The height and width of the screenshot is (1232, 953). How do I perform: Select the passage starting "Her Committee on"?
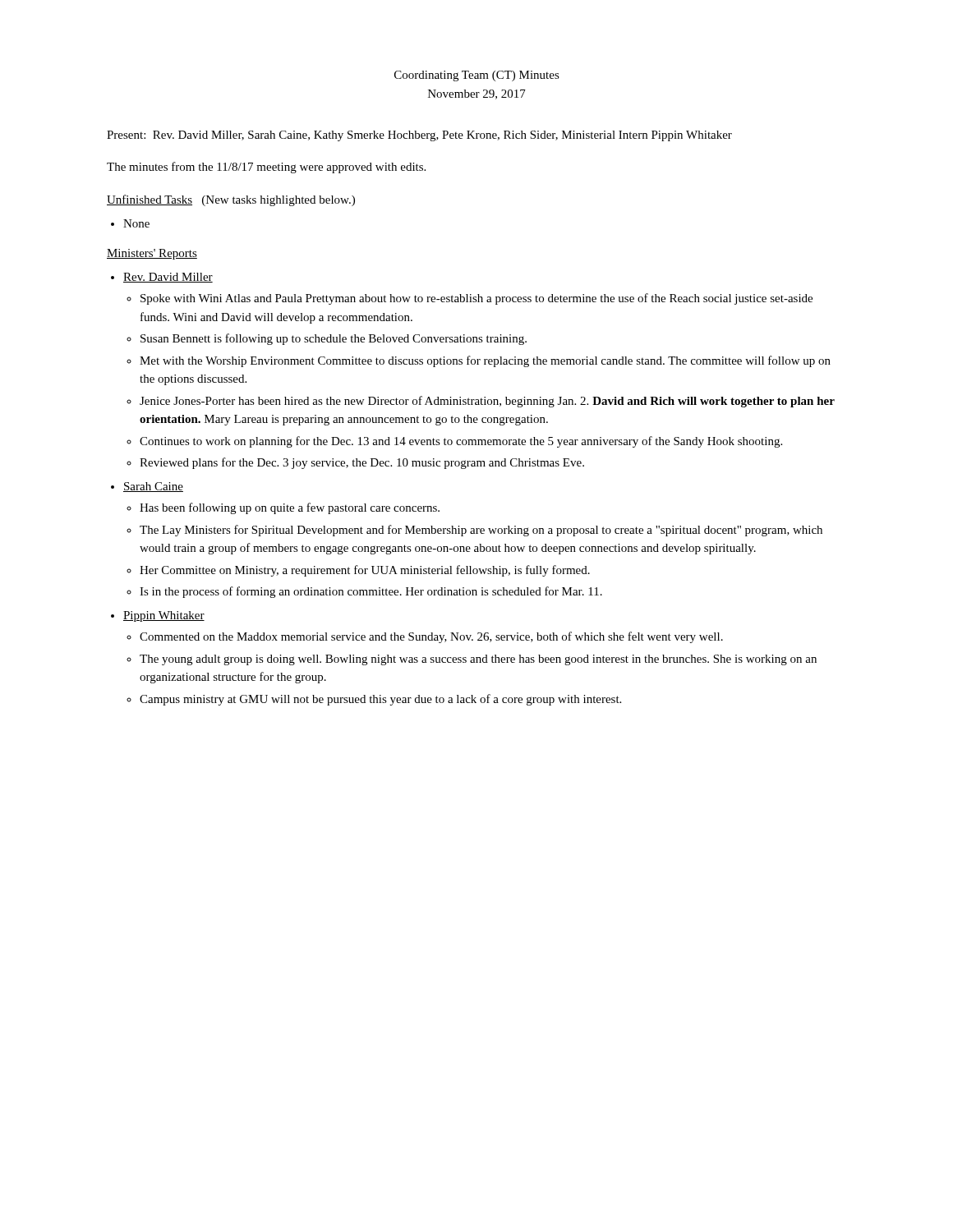[x=365, y=570]
